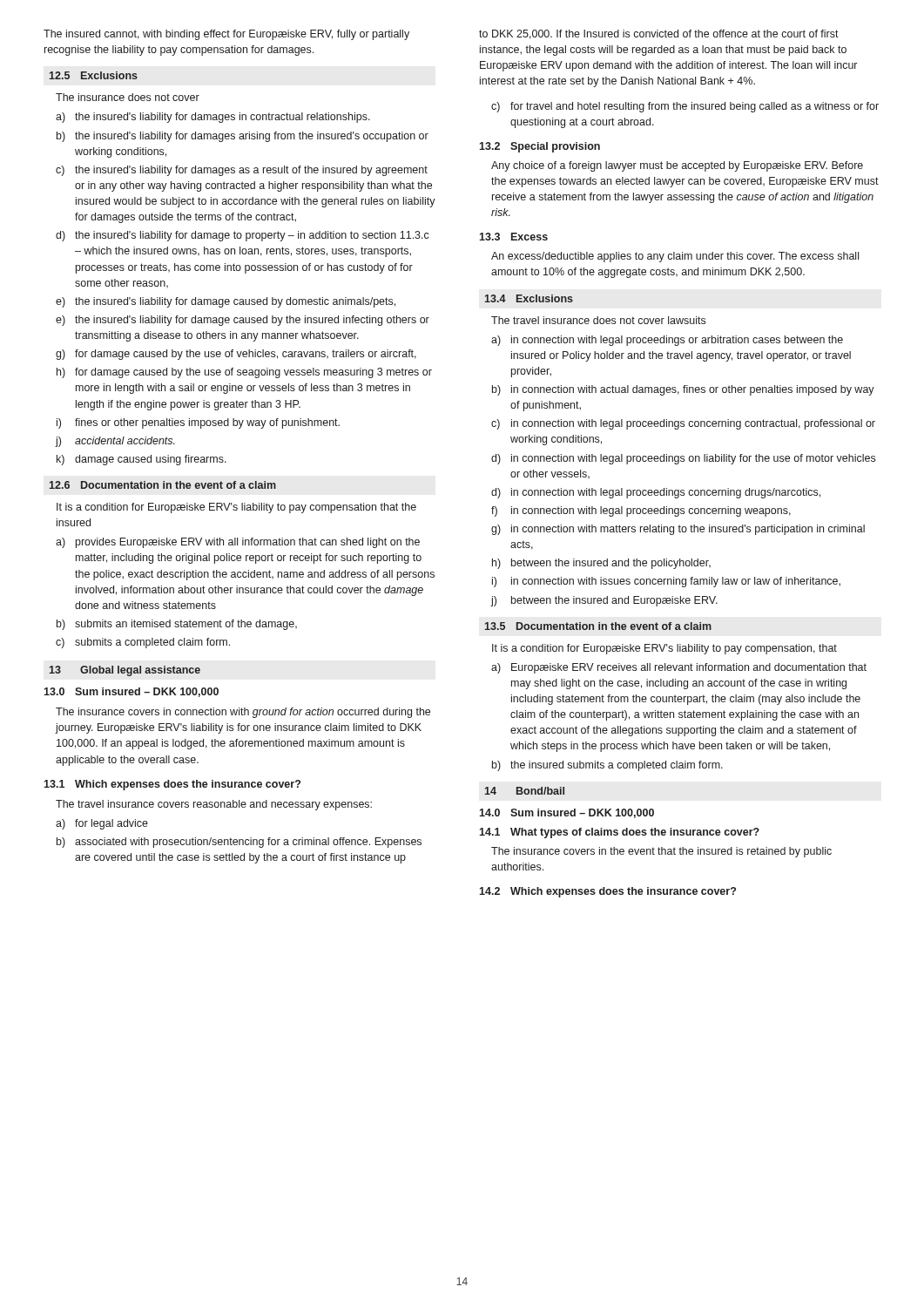Select the list item with the text "h) for damage caused"
This screenshot has width=924, height=1307.
point(246,388)
